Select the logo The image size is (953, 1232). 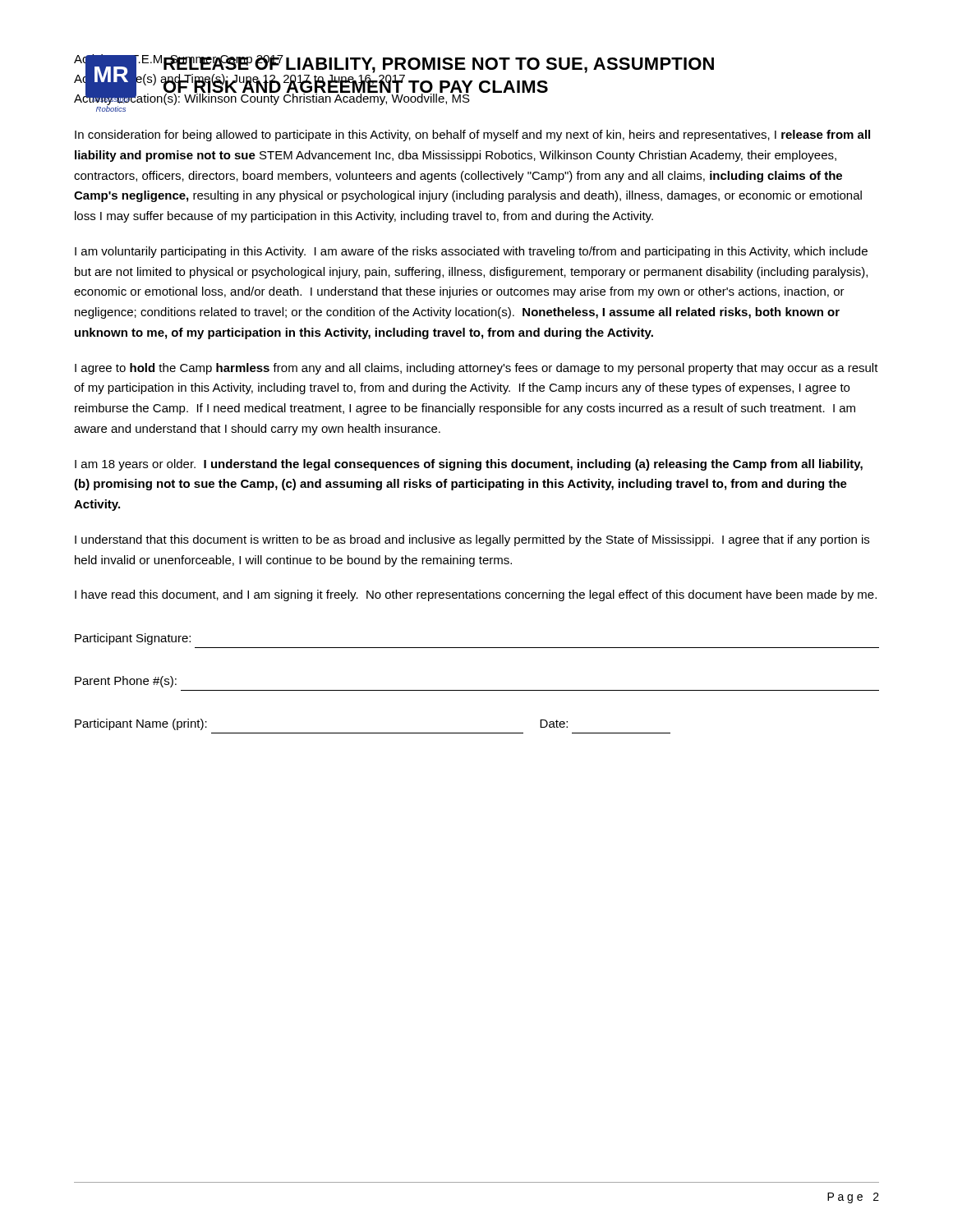(111, 86)
